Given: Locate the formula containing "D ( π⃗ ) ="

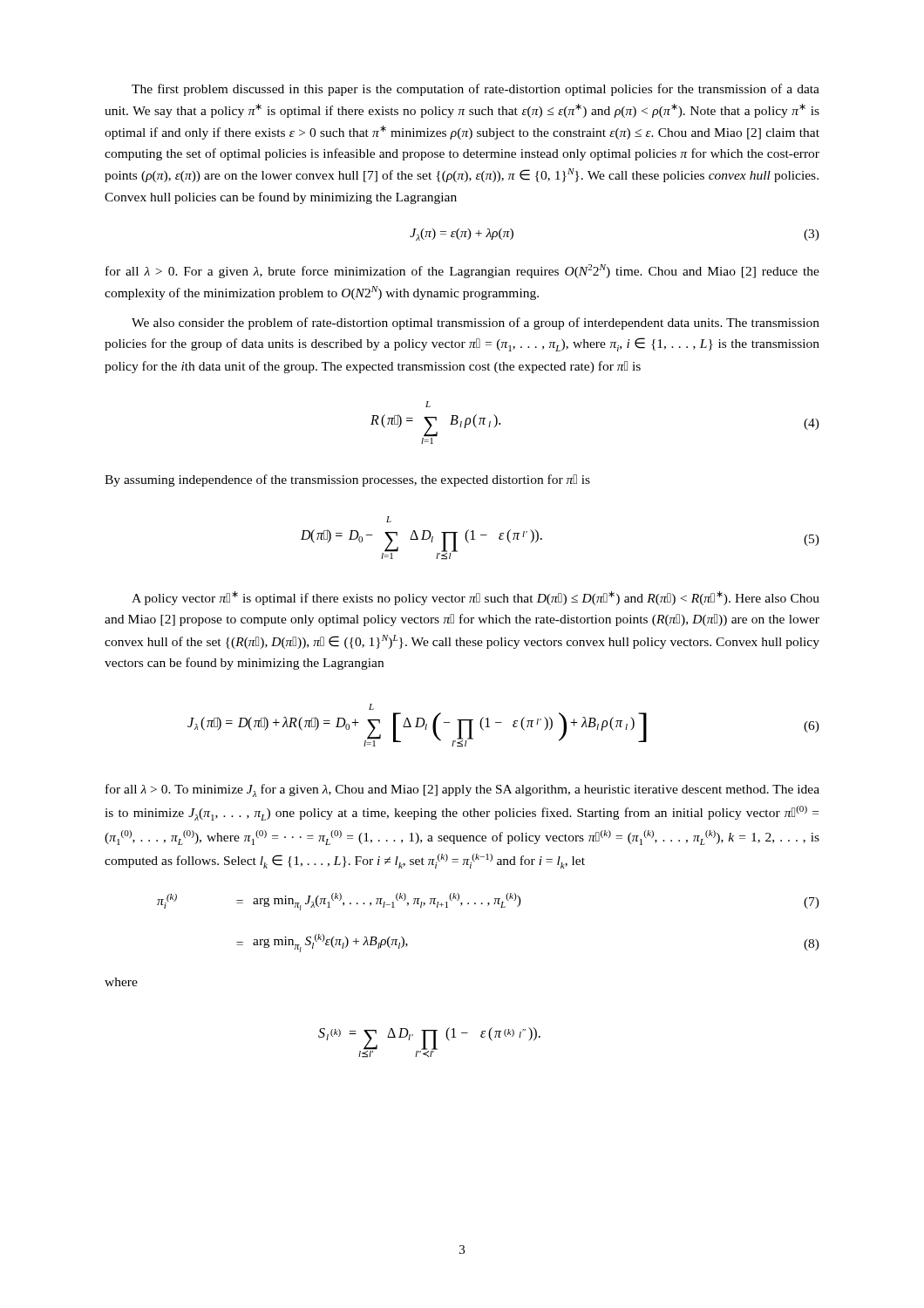Looking at the screenshot, I should 462,539.
